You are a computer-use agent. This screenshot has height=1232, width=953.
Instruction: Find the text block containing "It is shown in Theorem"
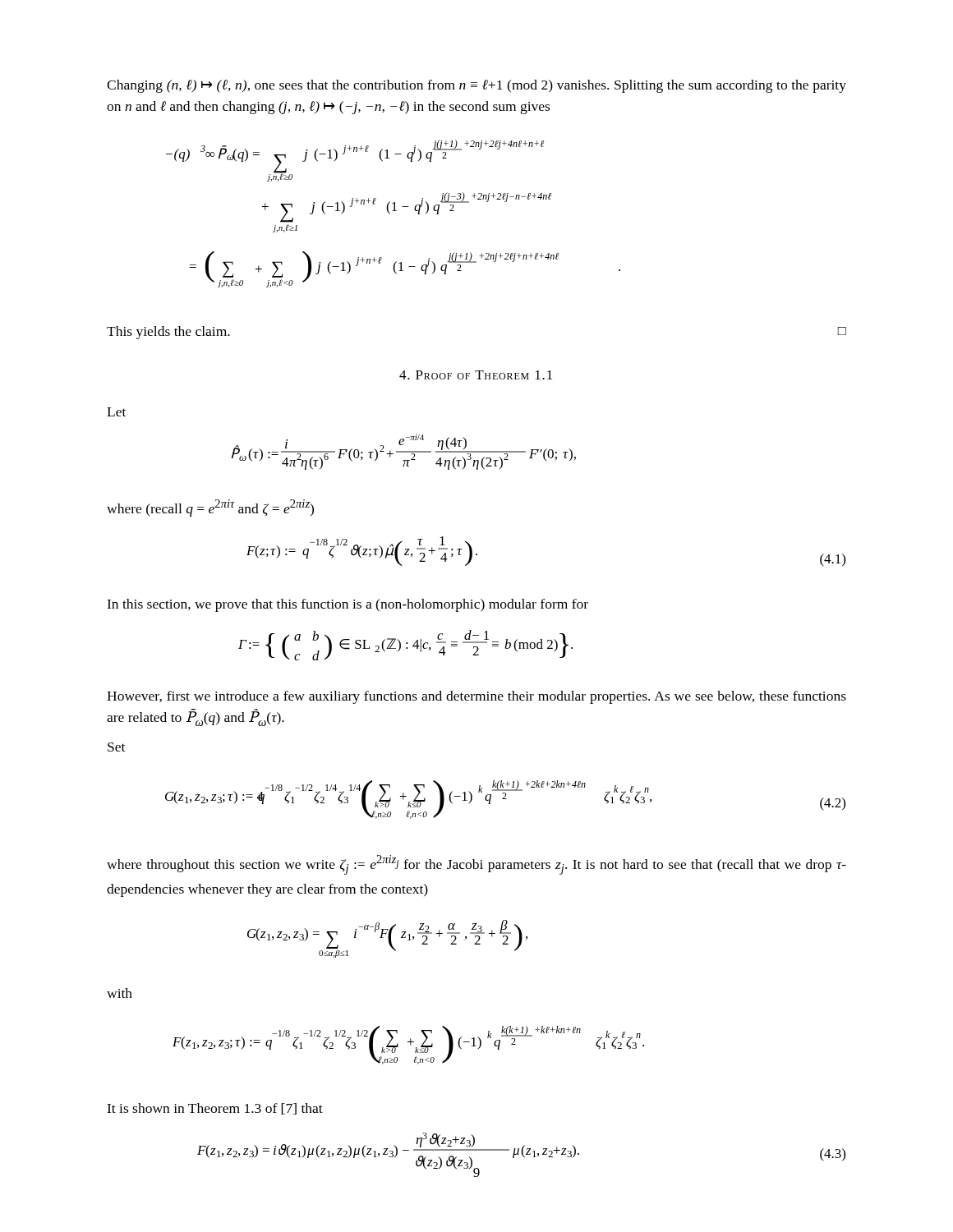215,1108
